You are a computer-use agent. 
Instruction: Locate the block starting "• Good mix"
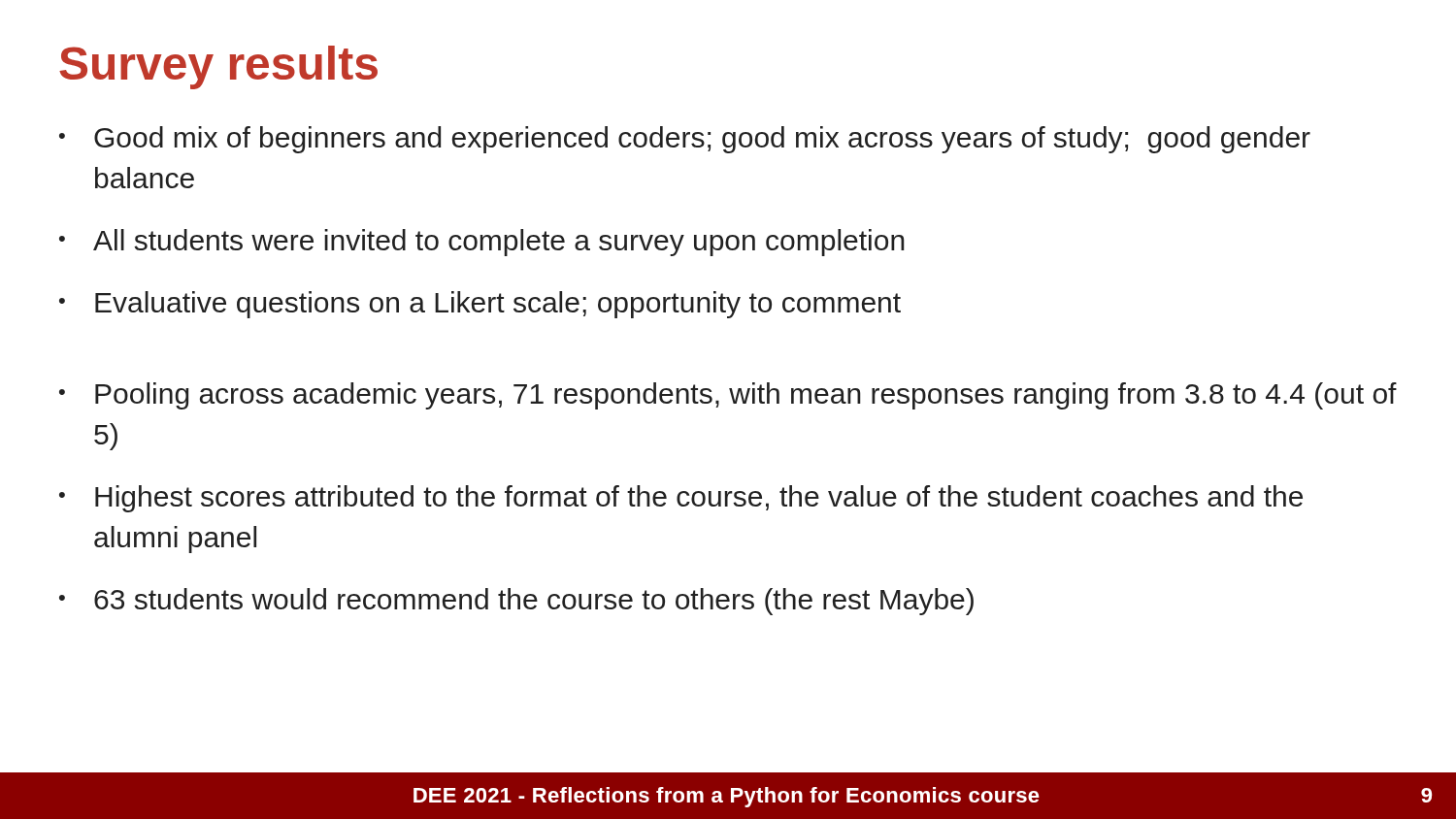tap(728, 158)
